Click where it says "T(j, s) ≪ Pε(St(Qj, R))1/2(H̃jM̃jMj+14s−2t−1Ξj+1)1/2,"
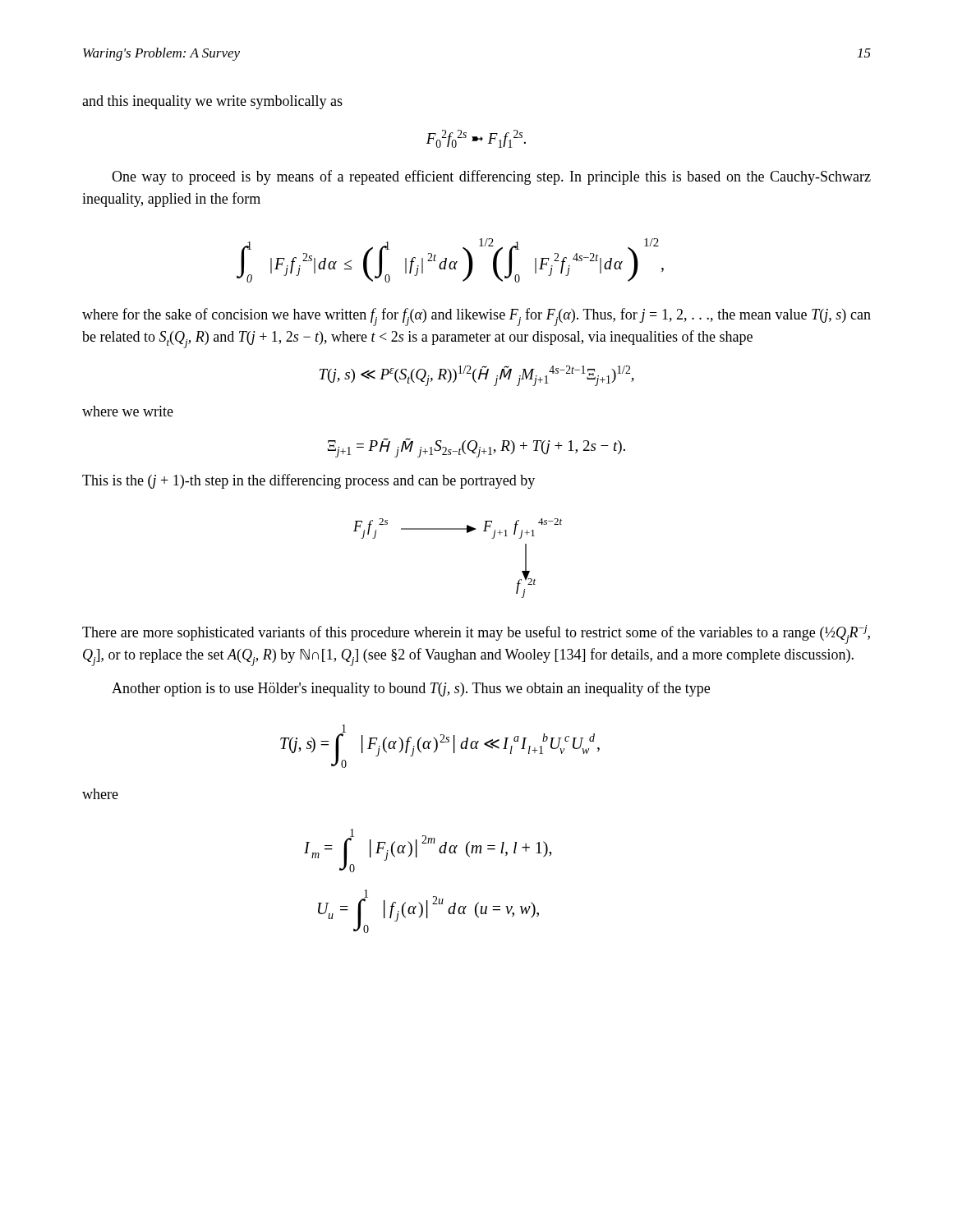Viewport: 953px width, 1232px height. coord(476,374)
